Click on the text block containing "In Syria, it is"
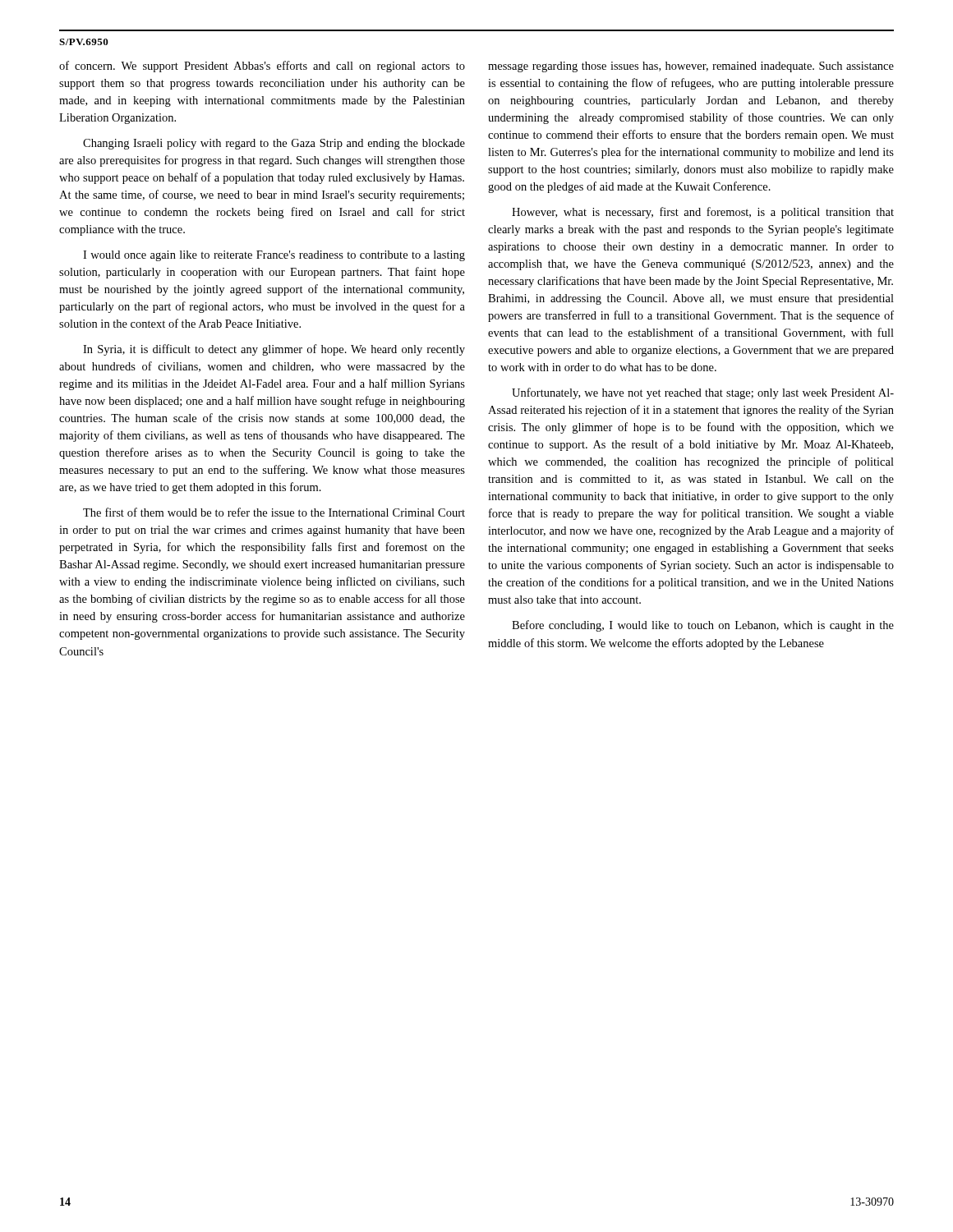953x1232 pixels. pos(262,419)
